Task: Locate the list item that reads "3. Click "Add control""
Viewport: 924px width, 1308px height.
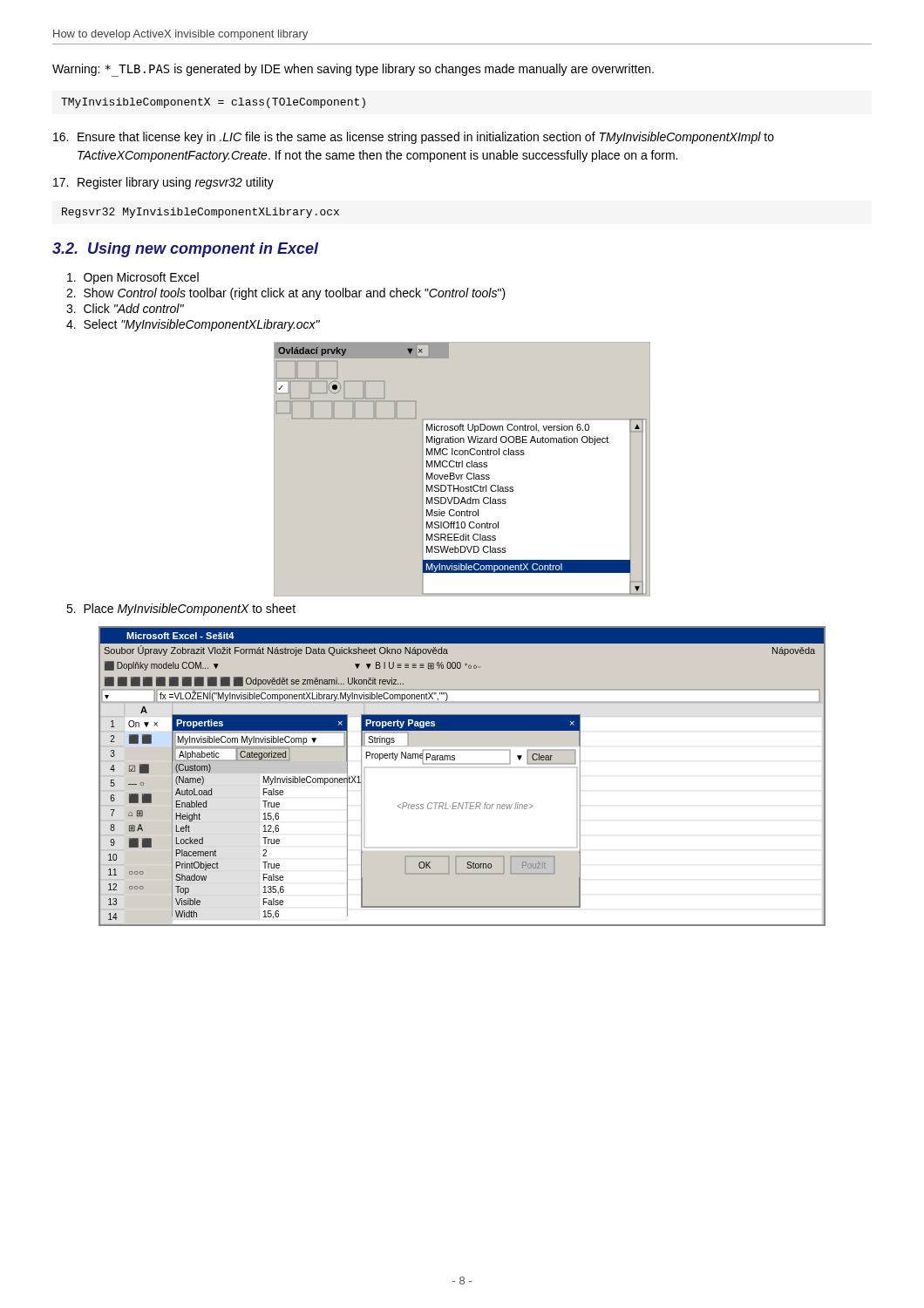Action: 125,309
